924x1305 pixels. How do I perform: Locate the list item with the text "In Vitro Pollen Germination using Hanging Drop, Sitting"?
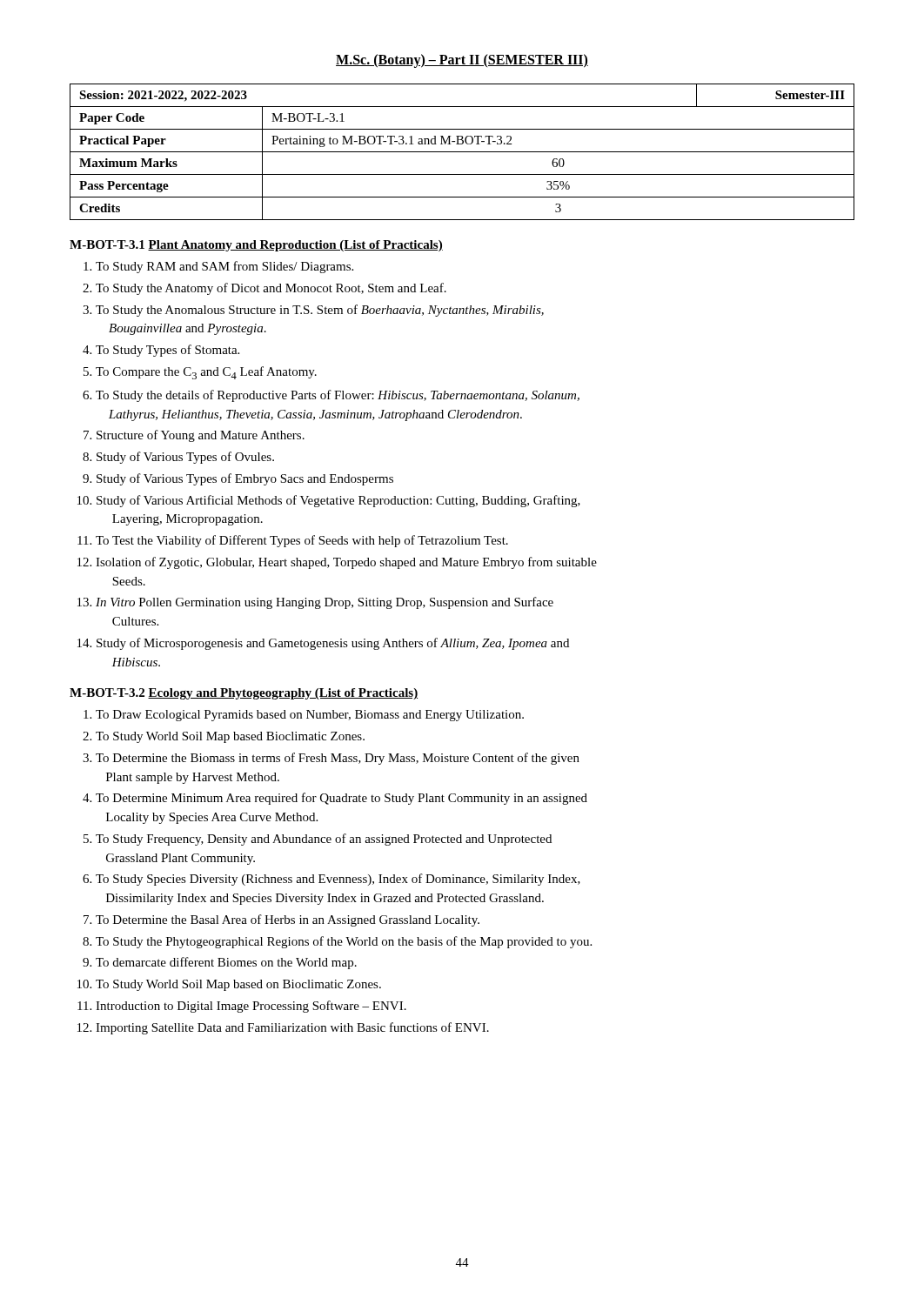475,613
